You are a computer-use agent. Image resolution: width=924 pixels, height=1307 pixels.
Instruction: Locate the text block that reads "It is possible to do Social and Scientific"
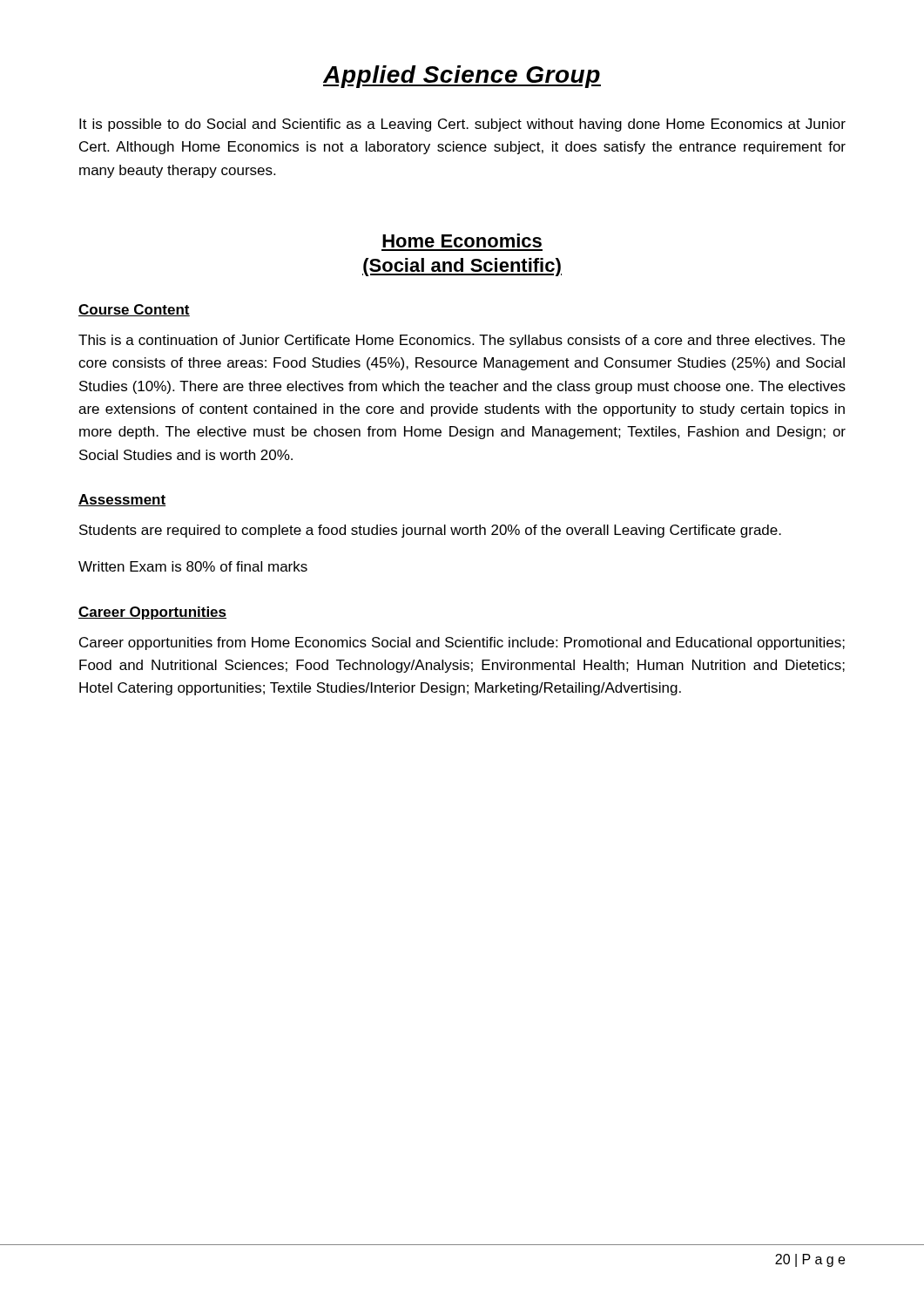462,147
